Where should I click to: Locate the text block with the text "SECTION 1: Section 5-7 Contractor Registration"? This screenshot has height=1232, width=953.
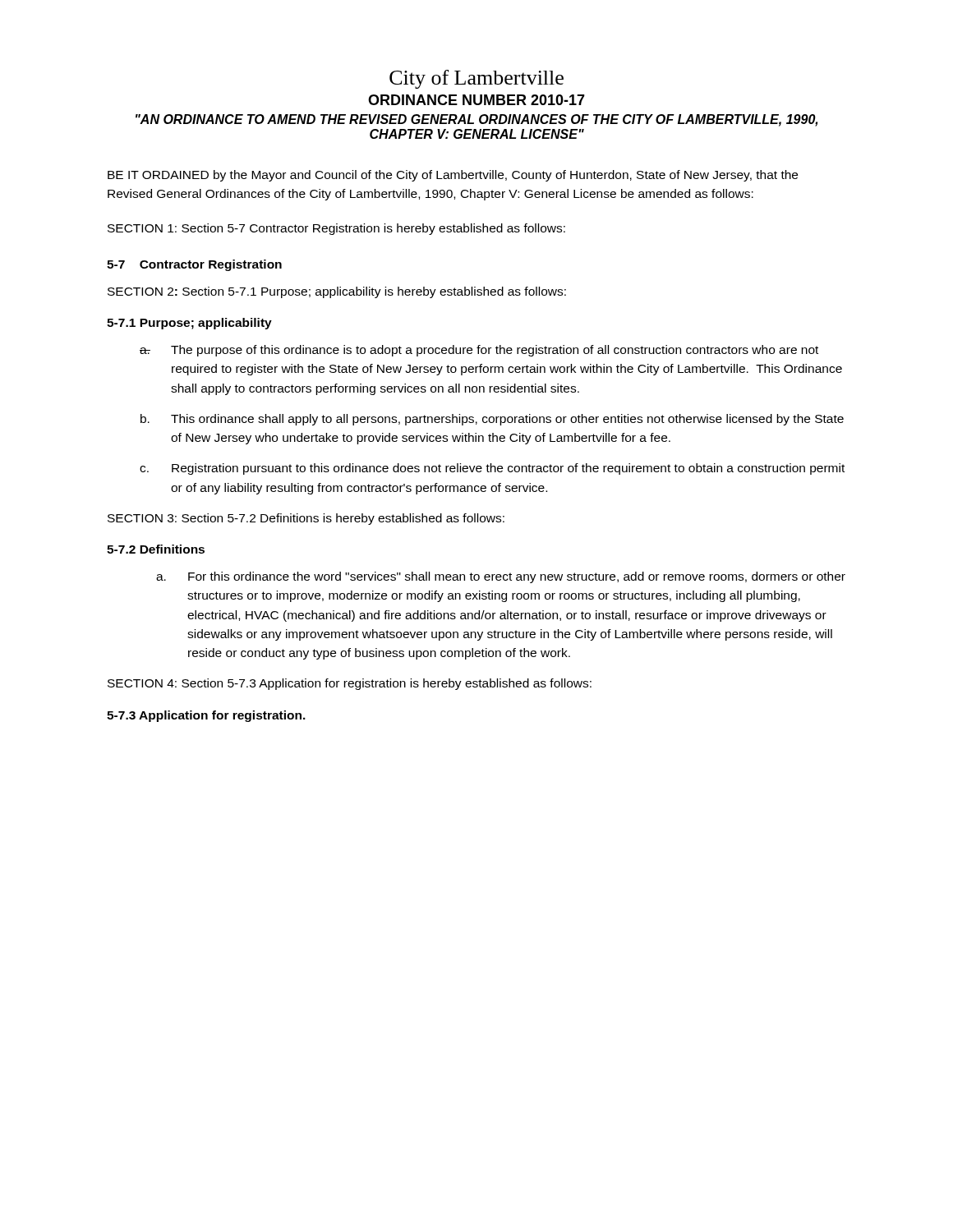tap(337, 227)
